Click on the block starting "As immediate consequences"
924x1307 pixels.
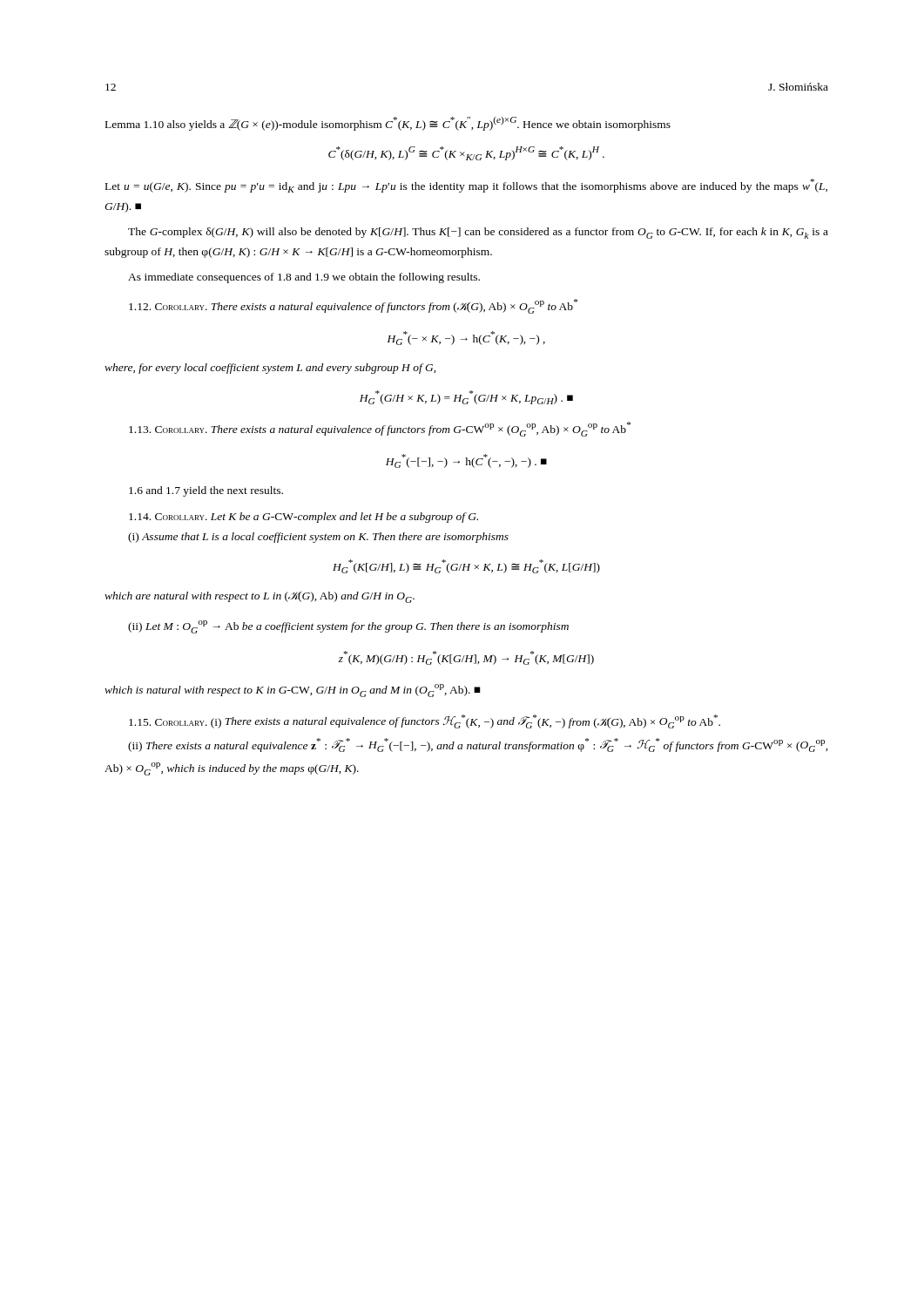466,277
